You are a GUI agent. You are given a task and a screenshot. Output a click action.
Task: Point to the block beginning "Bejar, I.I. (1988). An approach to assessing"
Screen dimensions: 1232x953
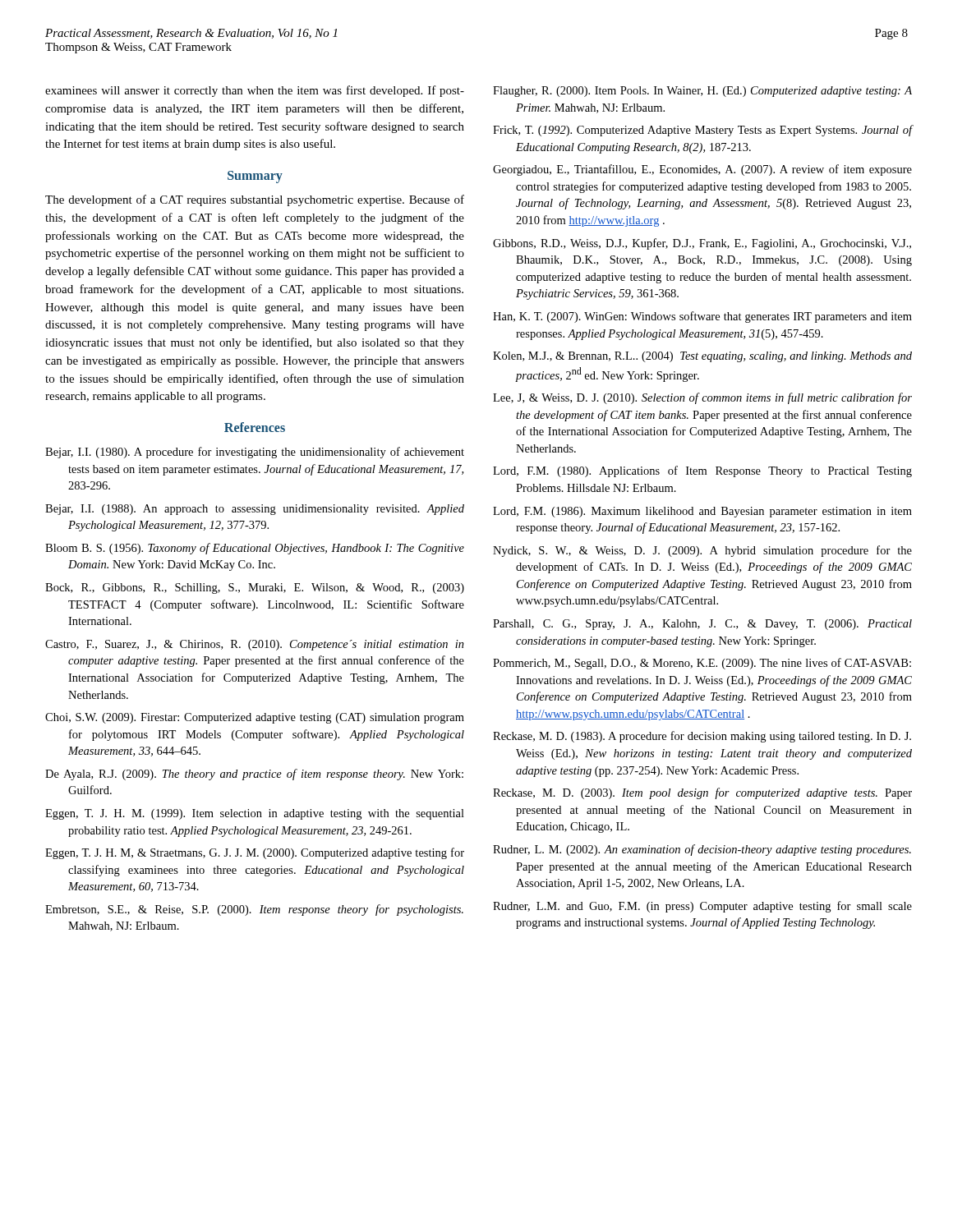coord(255,517)
